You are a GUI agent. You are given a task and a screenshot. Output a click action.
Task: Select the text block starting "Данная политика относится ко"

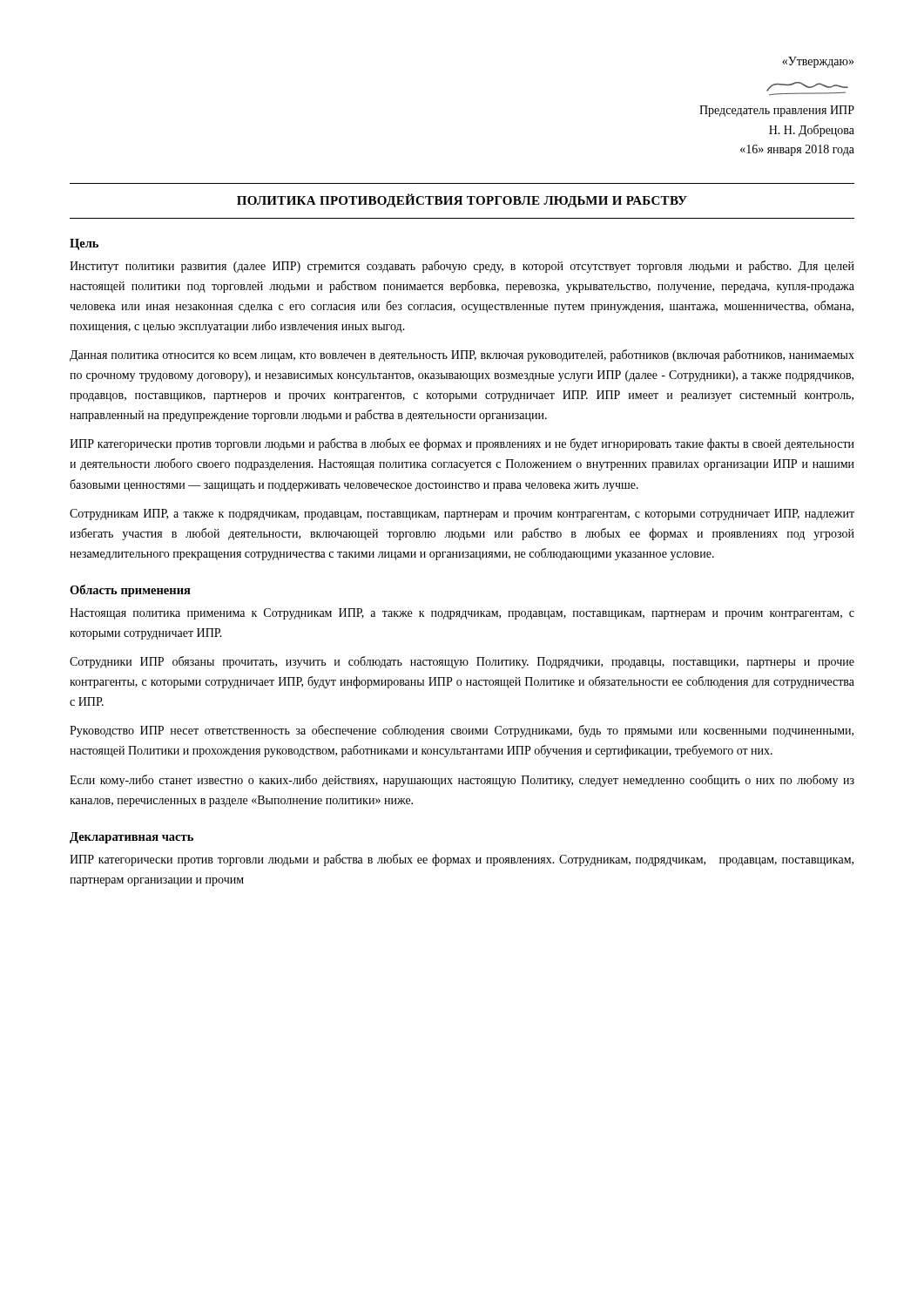[x=462, y=385]
